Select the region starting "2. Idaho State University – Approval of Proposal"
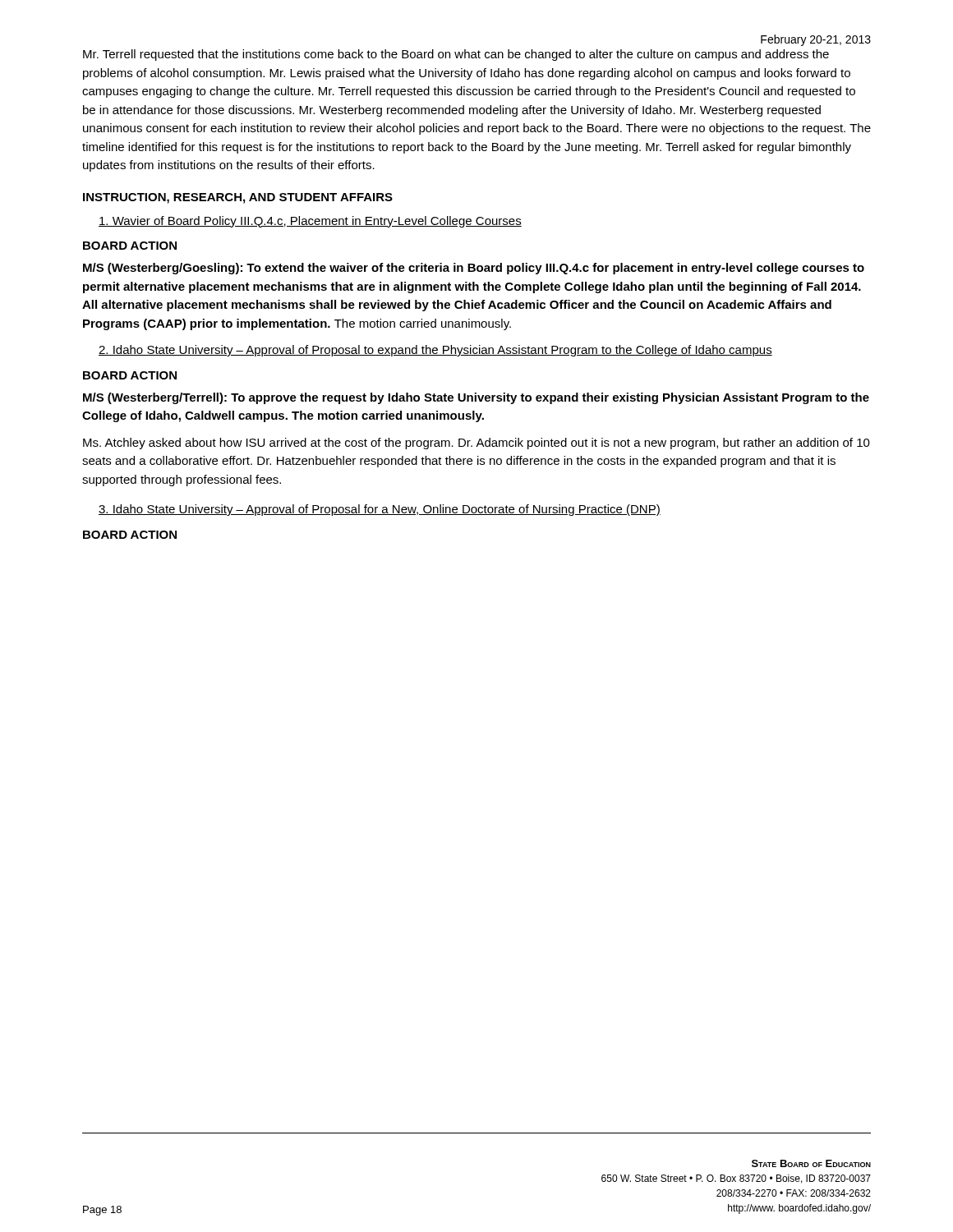 485,350
